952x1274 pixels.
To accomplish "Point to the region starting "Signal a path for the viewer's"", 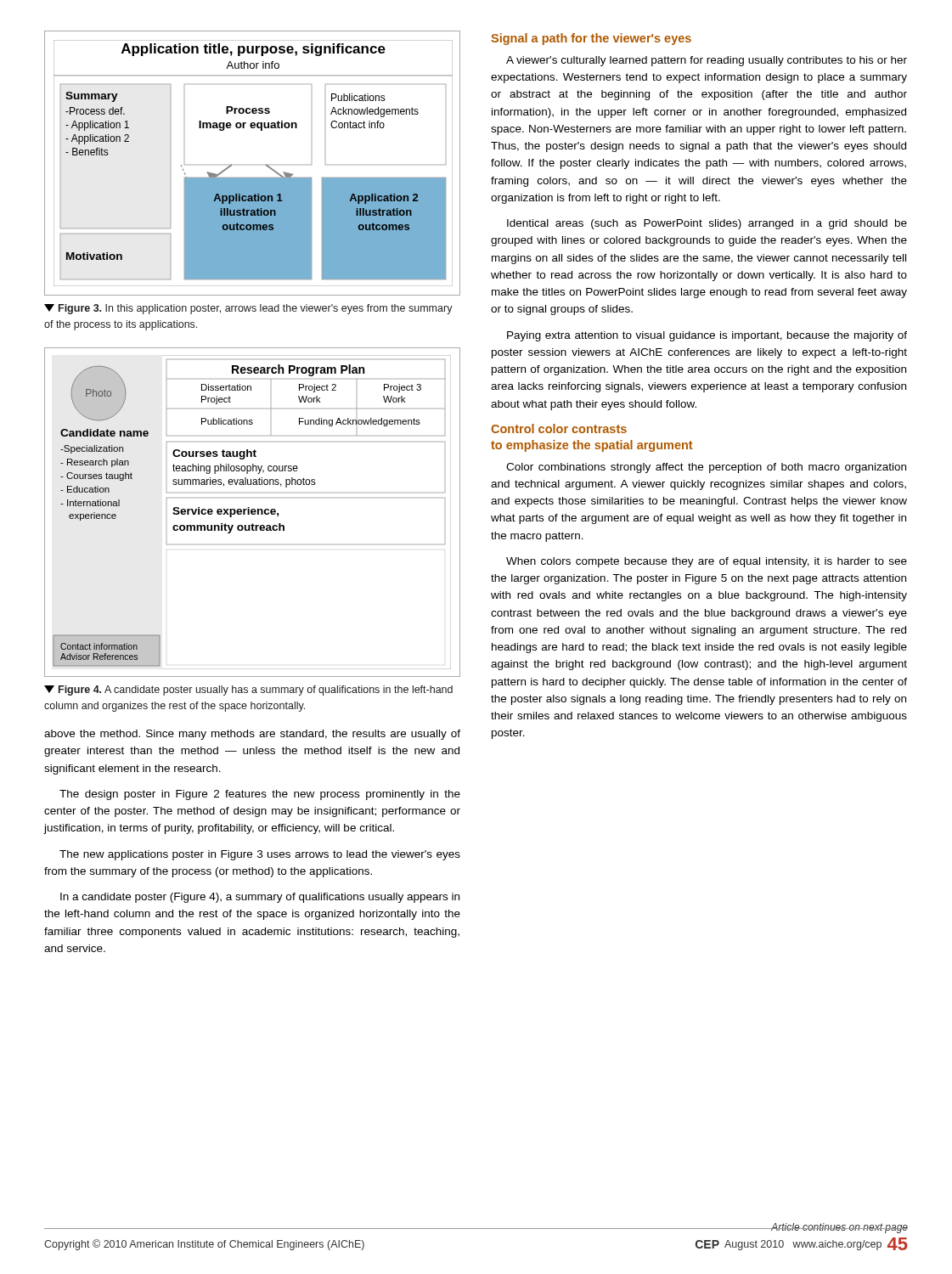I will coord(591,38).
